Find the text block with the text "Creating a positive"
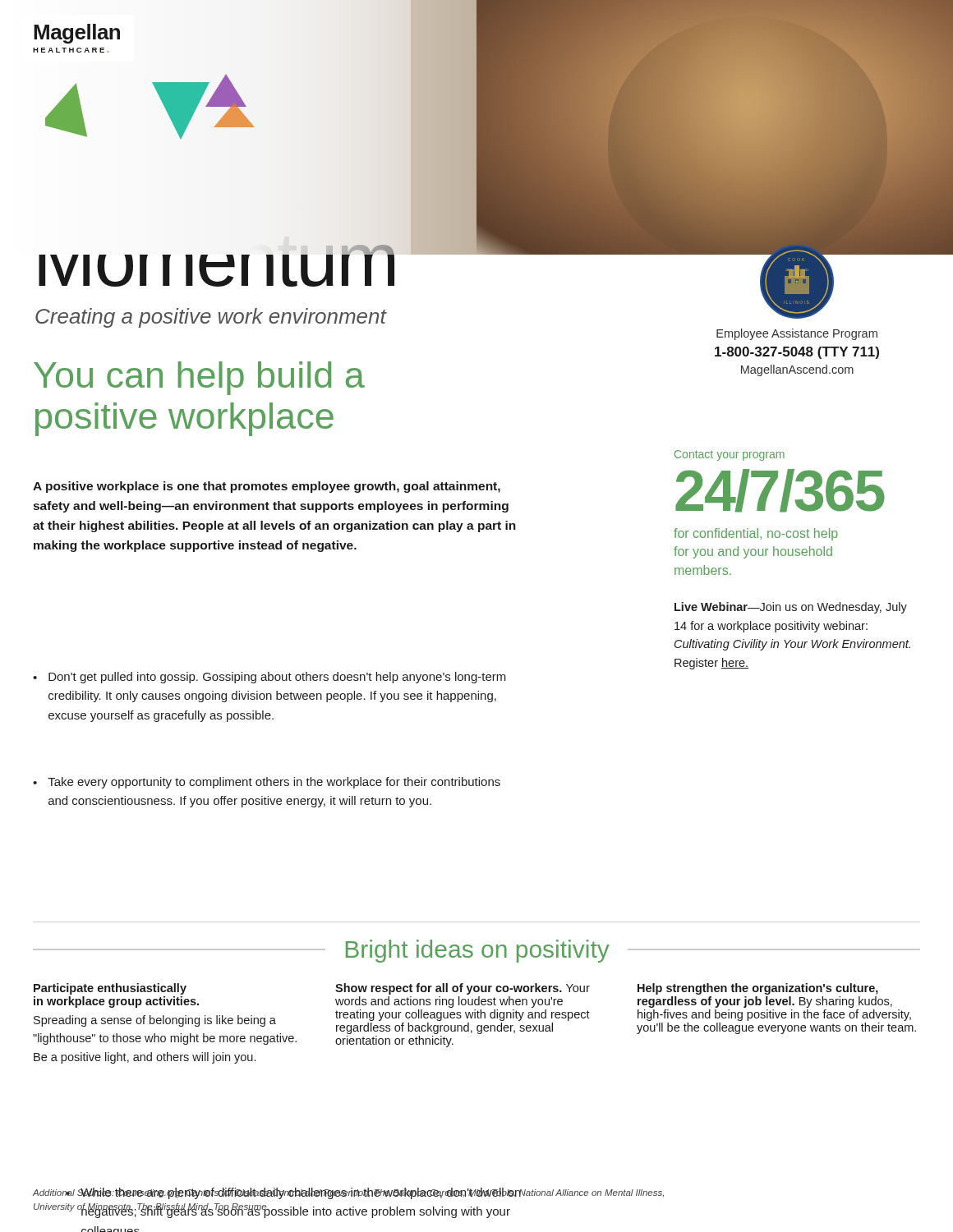 [x=210, y=316]
